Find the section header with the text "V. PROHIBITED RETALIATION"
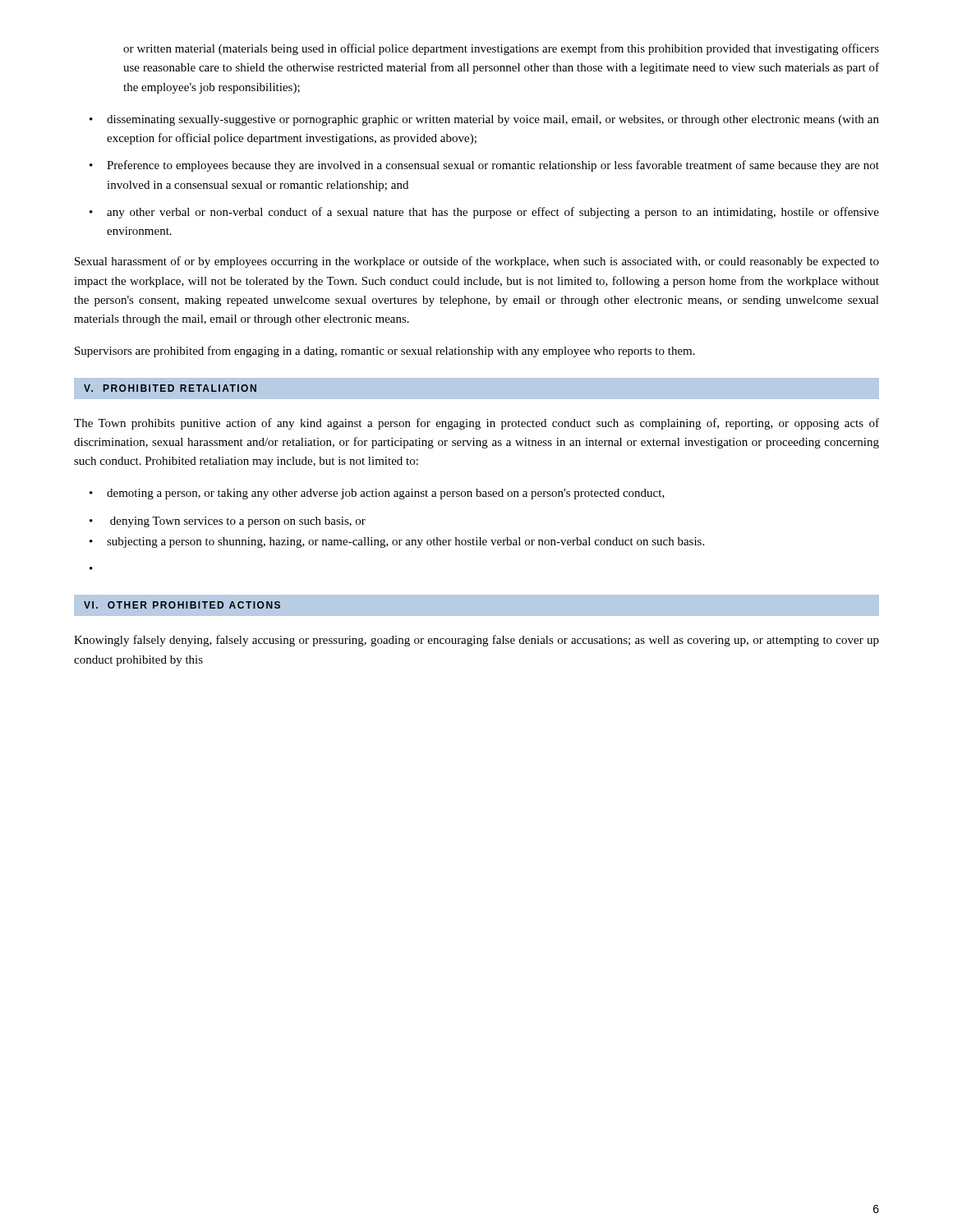 tap(171, 388)
